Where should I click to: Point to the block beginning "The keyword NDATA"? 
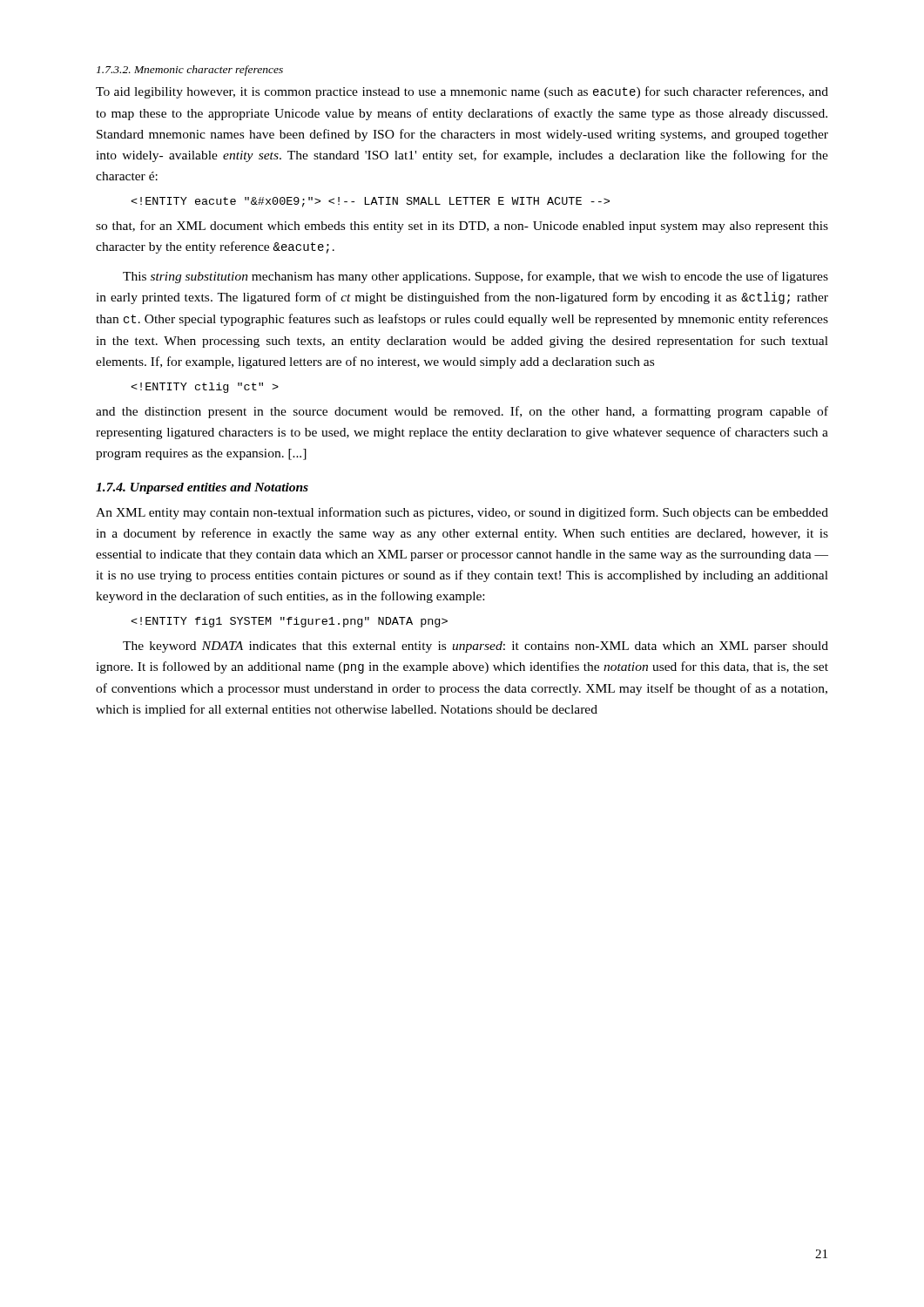462,677
